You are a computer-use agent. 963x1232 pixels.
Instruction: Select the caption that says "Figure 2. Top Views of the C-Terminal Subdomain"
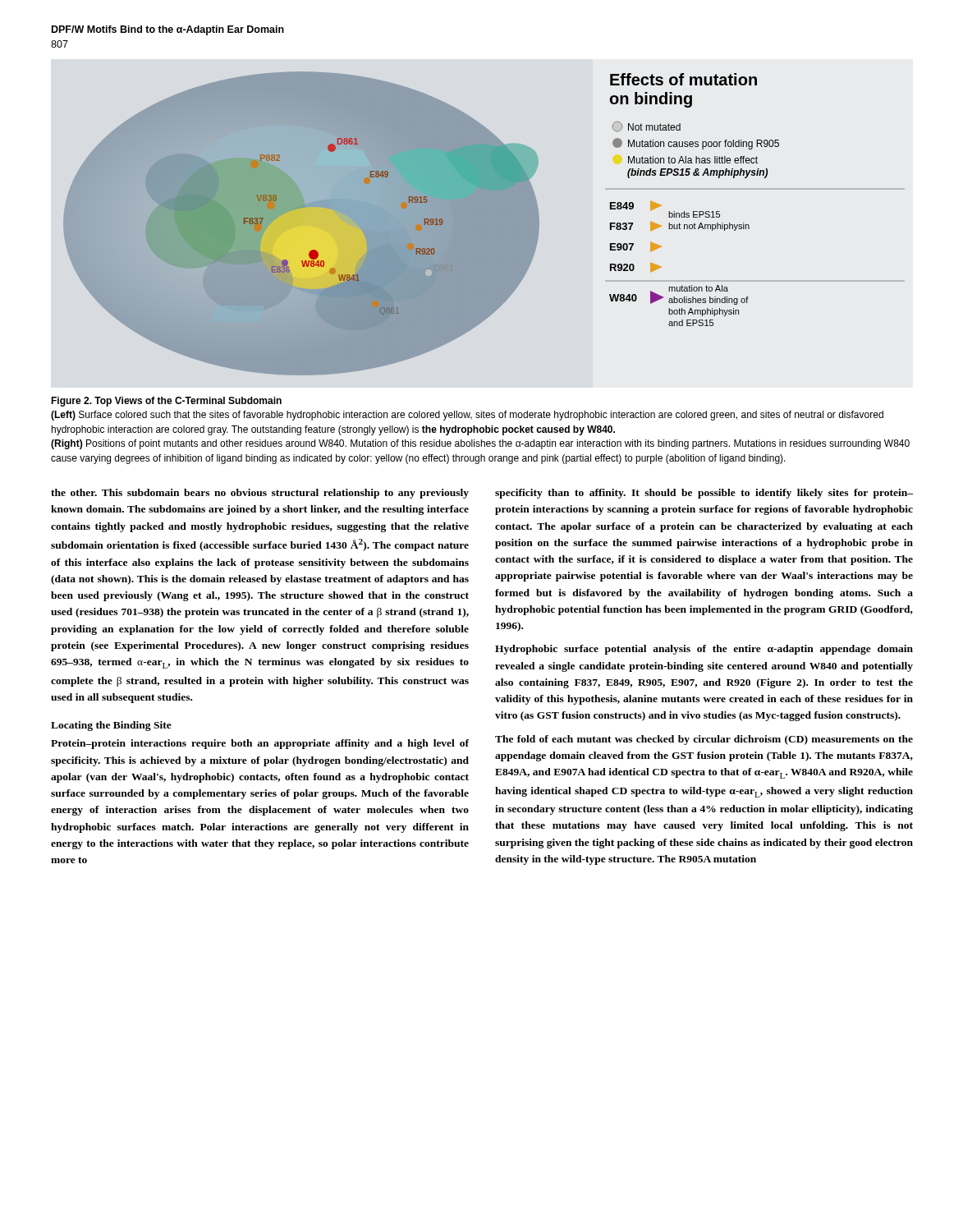pyautogui.click(x=480, y=429)
